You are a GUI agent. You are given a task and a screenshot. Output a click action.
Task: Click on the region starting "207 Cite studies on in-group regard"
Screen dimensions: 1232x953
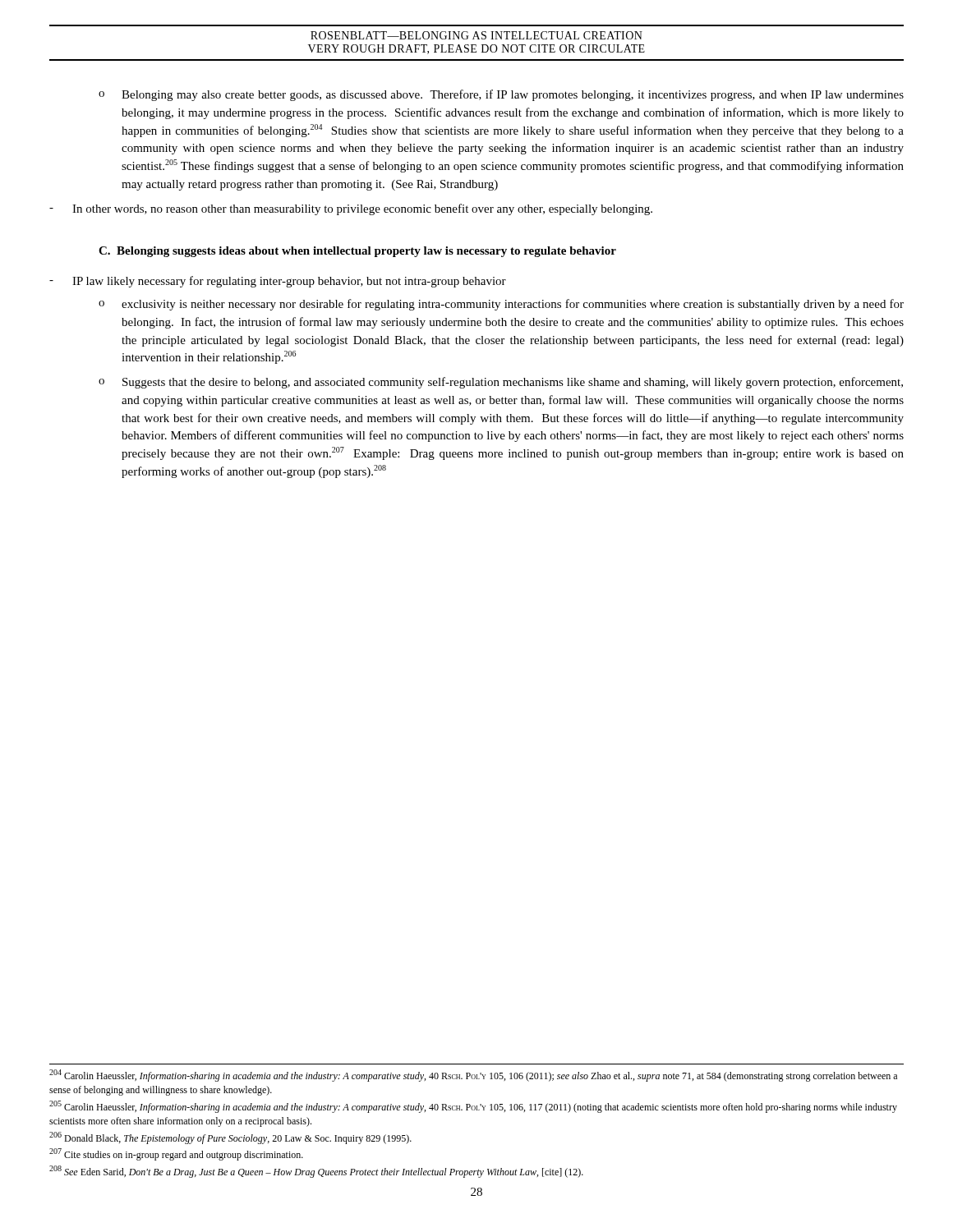[x=176, y=1155]
